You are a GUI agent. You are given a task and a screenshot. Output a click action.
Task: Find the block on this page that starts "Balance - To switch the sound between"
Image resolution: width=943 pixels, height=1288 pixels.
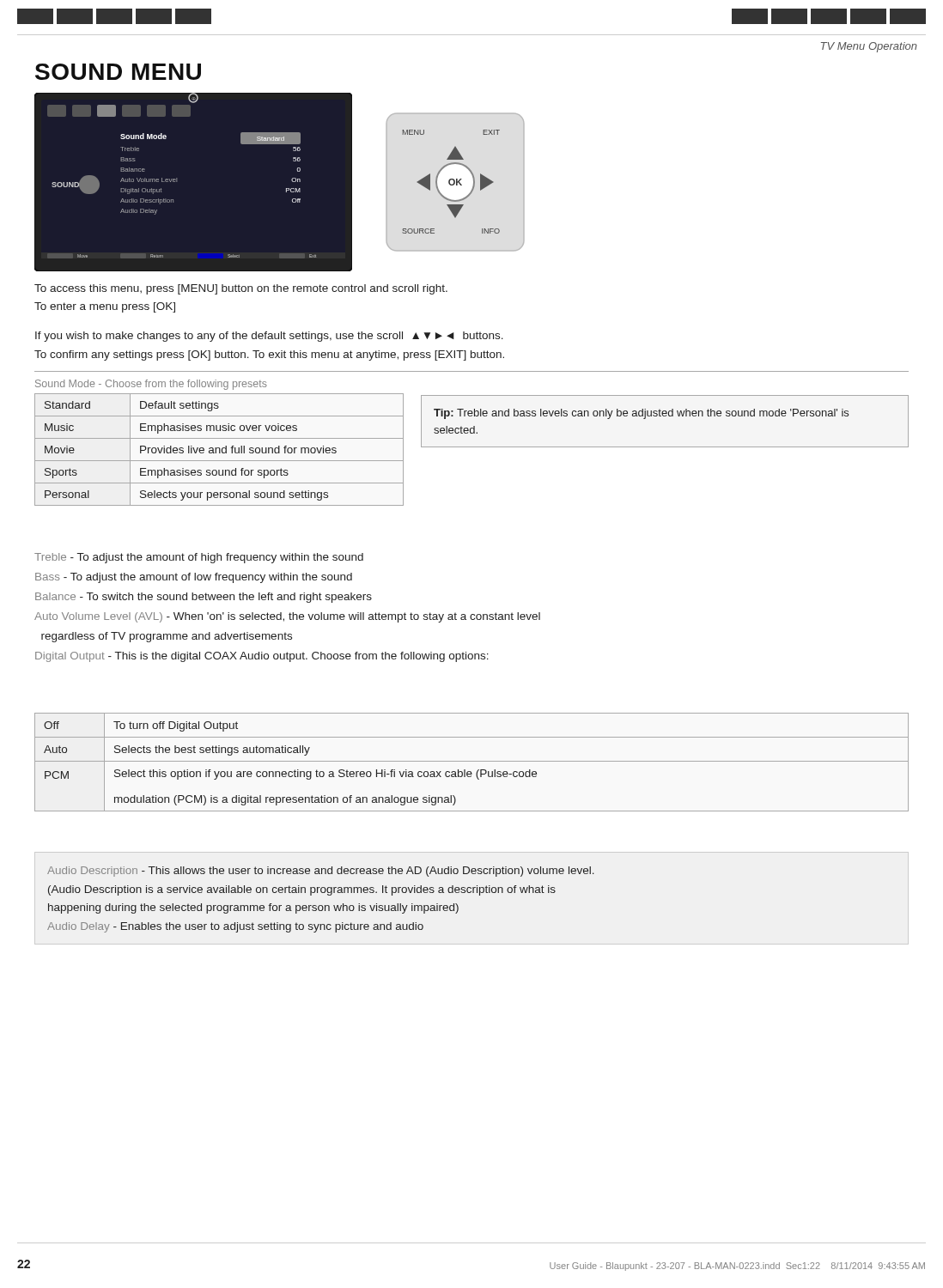[x=203, y=596]
